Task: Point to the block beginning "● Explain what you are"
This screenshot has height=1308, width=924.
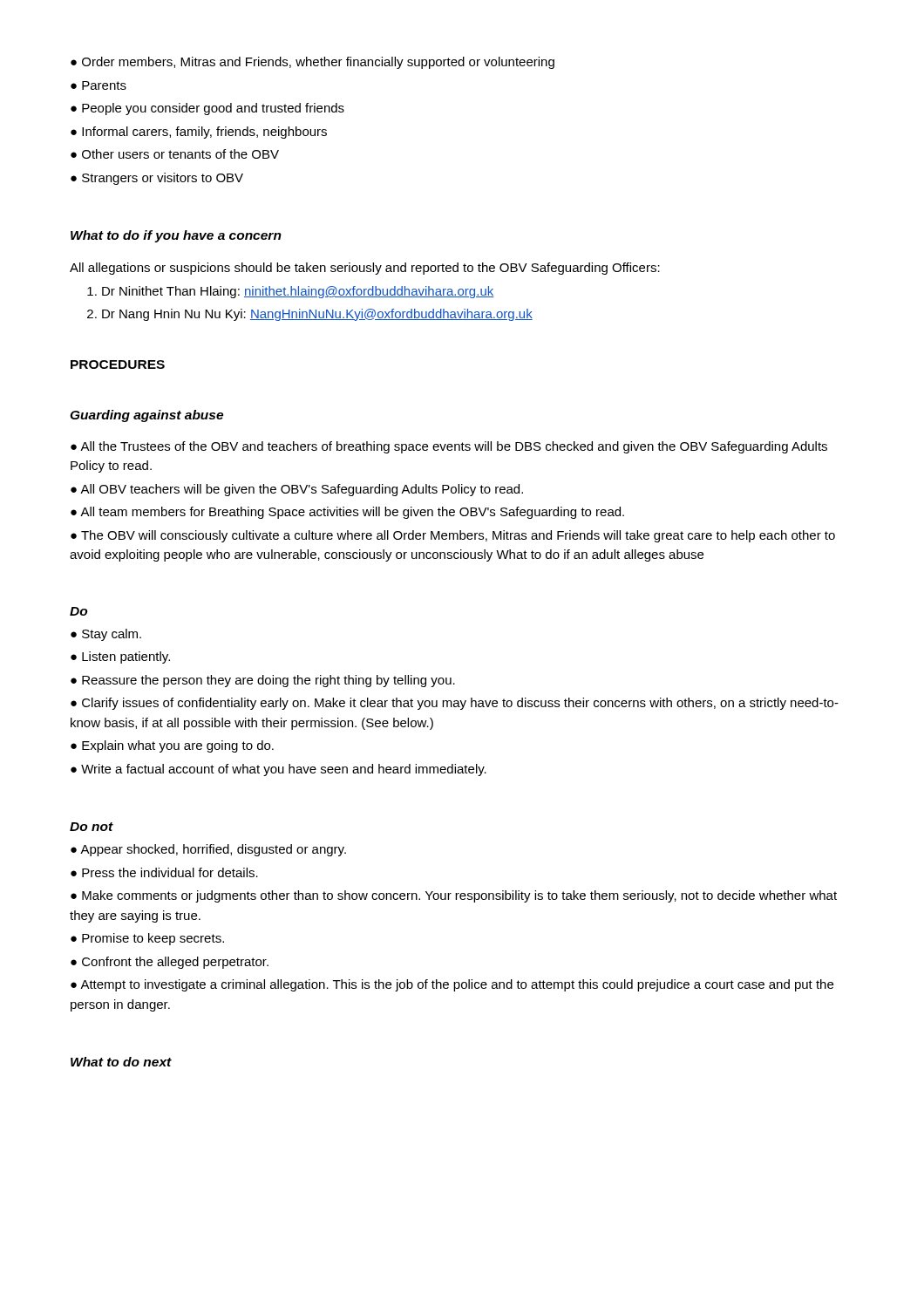Action: (x=172, y=745)
